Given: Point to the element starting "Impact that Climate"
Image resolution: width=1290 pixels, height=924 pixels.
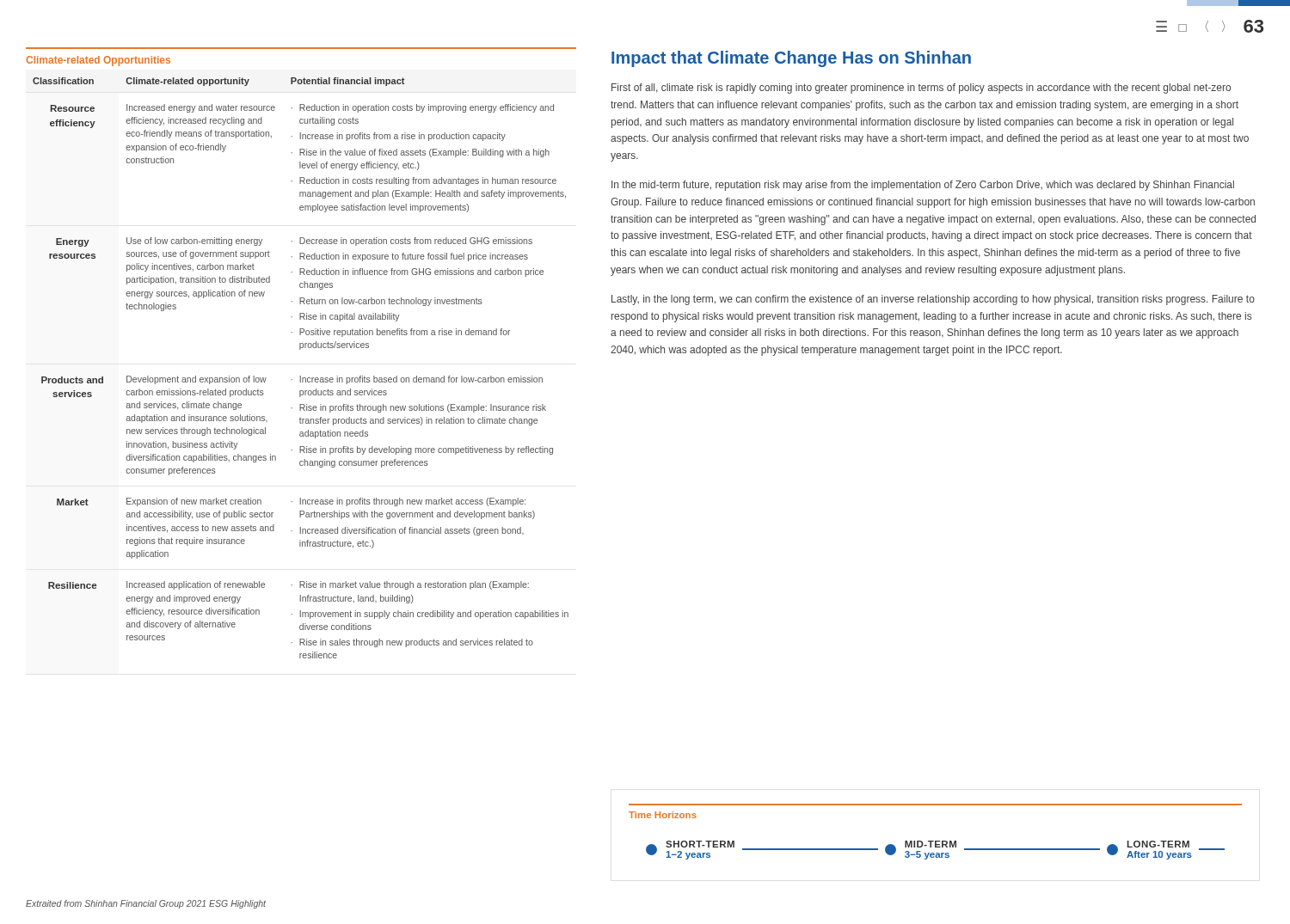Looking at the screenshot, I should point(791,58).
